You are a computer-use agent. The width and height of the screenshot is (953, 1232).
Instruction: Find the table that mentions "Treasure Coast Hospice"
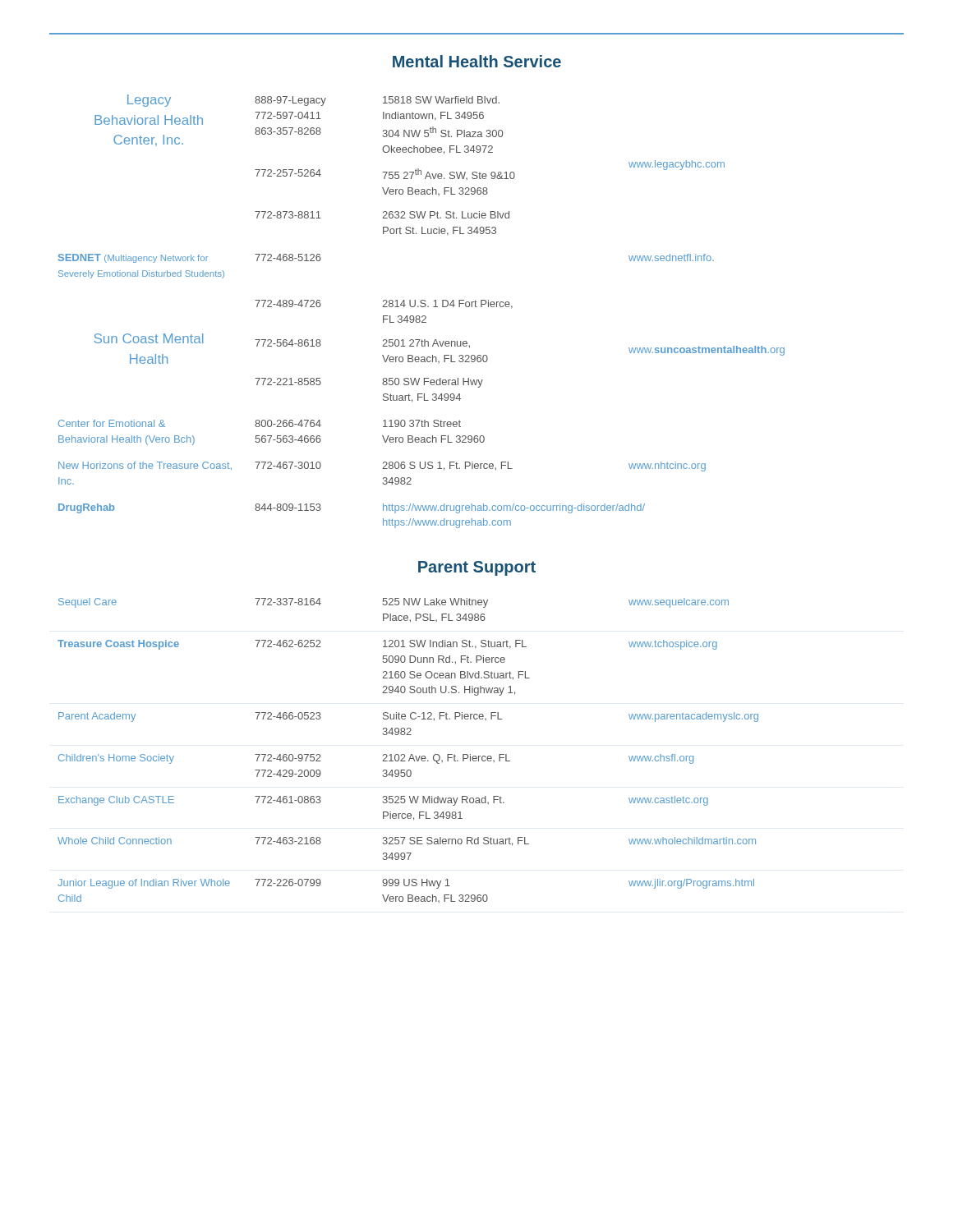tap(476, 751)
